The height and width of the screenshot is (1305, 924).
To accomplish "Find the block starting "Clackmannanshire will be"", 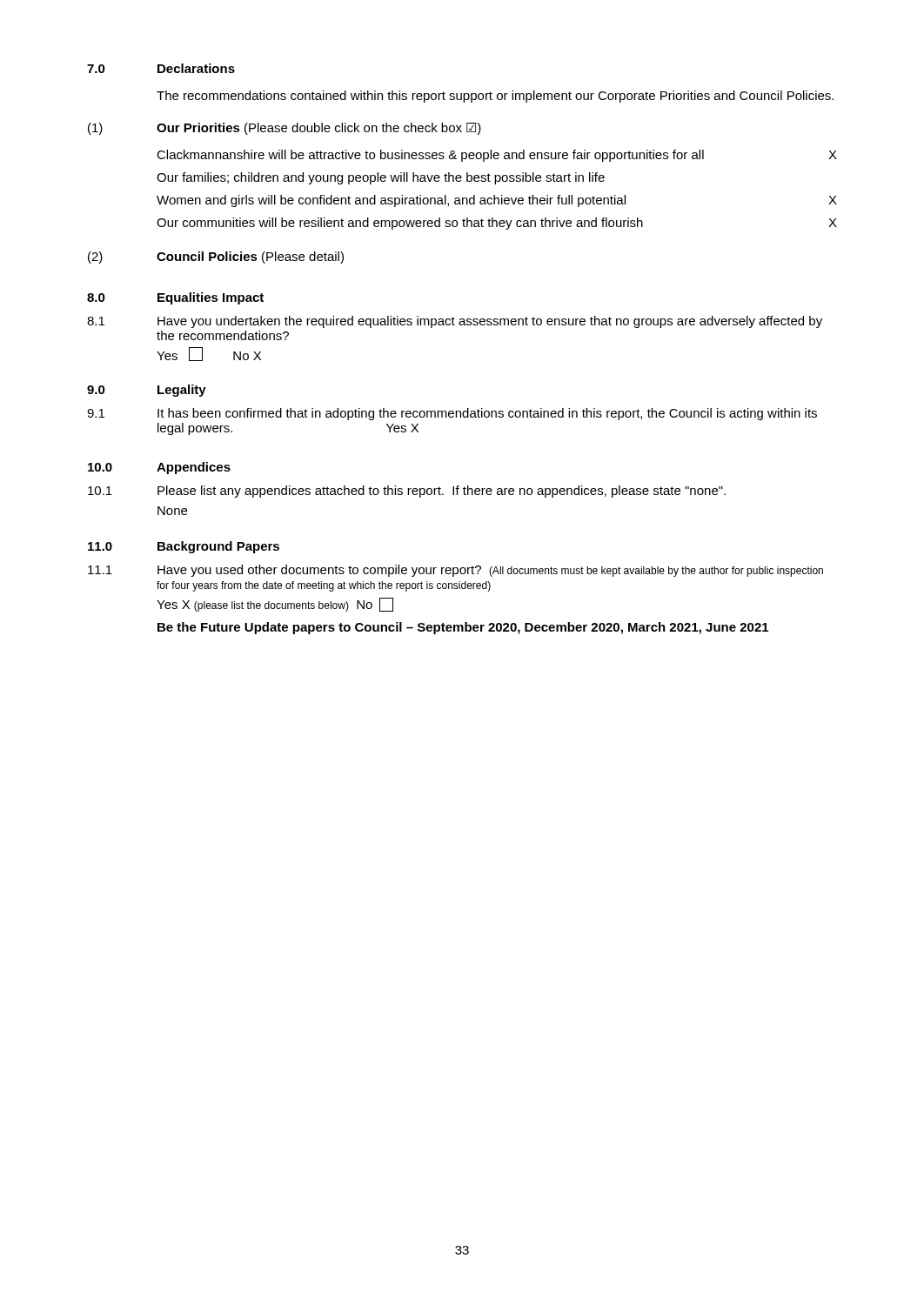I will 497,188.
